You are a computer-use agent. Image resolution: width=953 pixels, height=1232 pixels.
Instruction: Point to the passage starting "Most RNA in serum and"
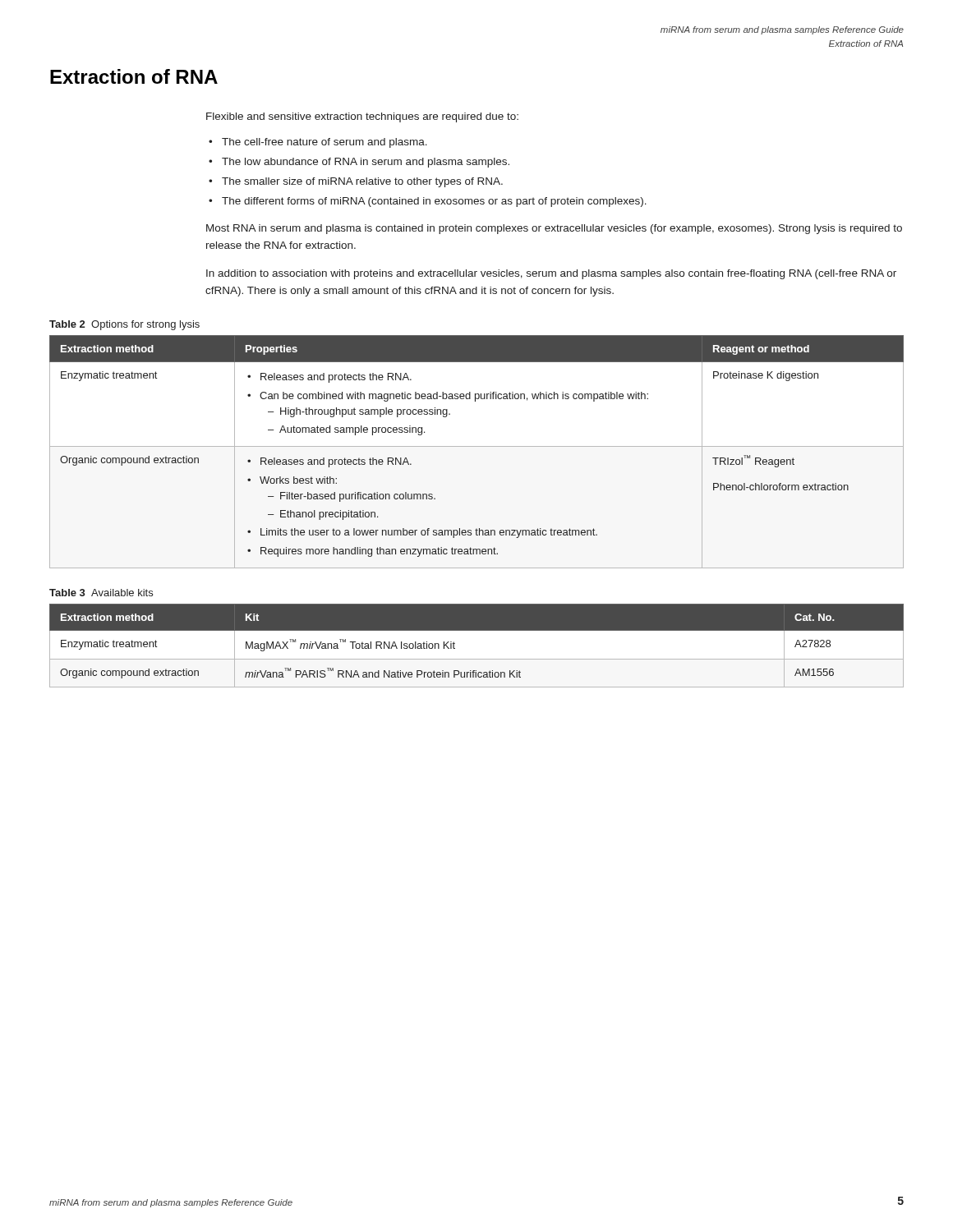[x=554, y=236]
